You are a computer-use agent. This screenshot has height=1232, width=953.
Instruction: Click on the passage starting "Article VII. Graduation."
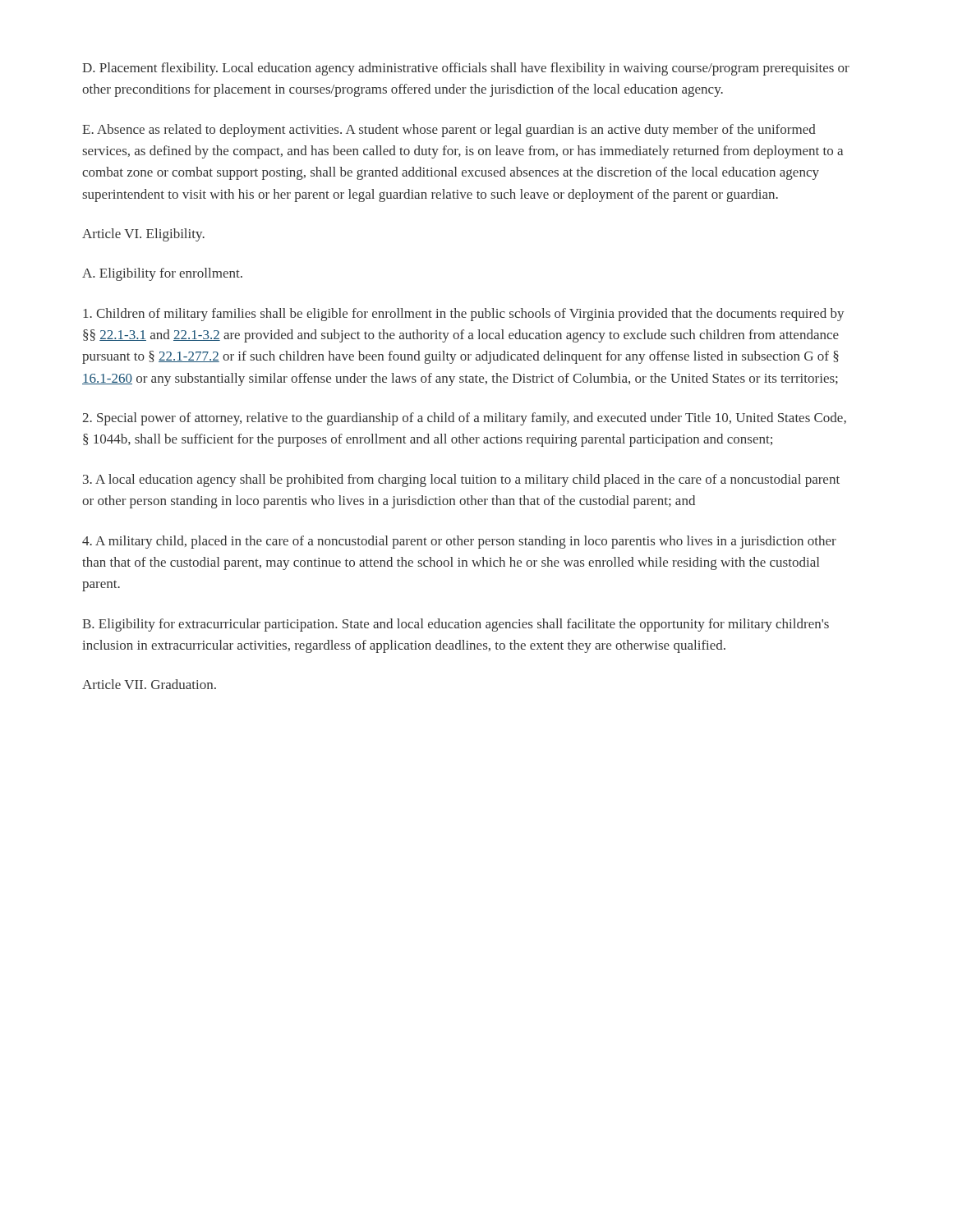tap(150, 685)
